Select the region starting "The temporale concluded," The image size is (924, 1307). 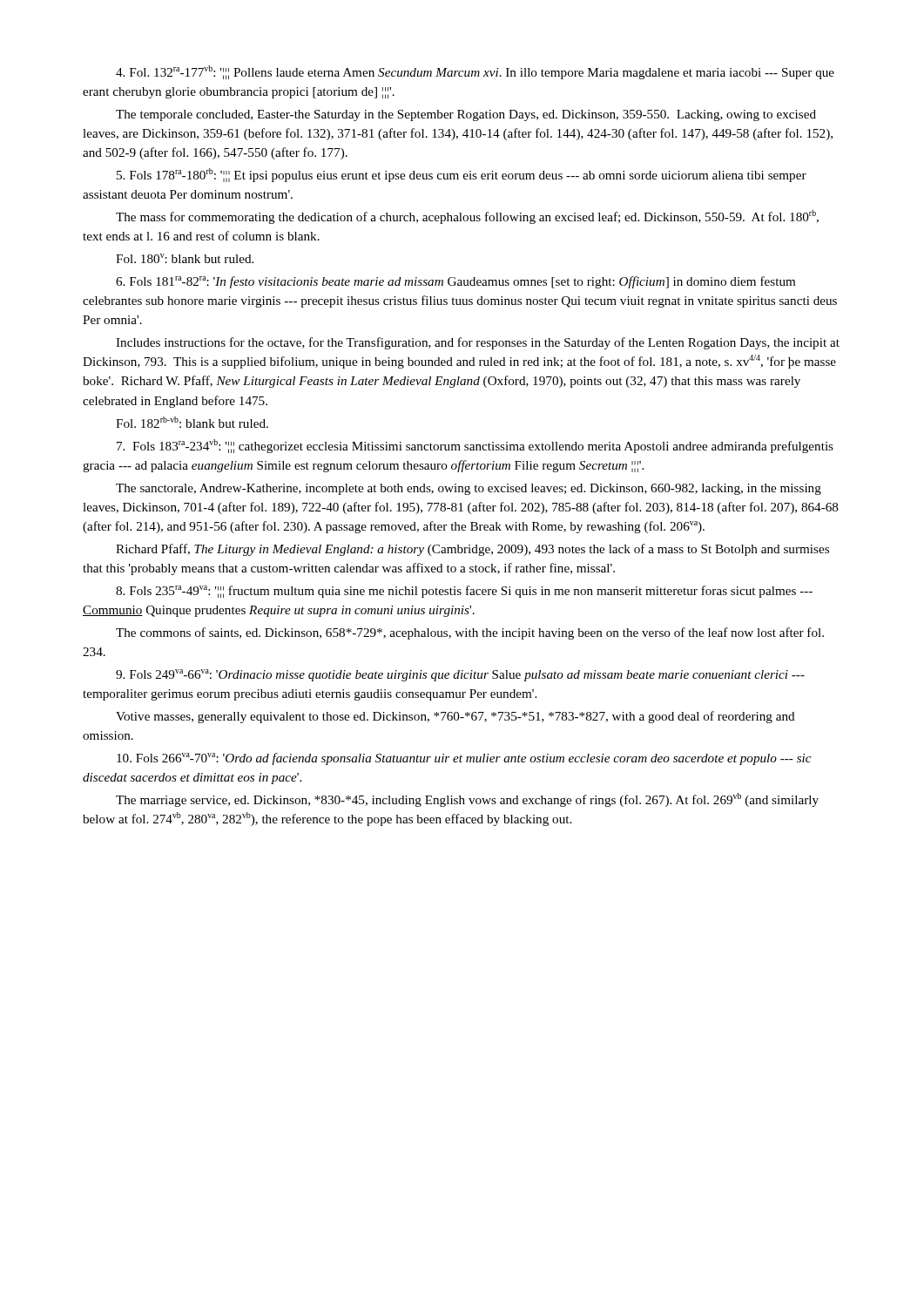coord(458,133)
